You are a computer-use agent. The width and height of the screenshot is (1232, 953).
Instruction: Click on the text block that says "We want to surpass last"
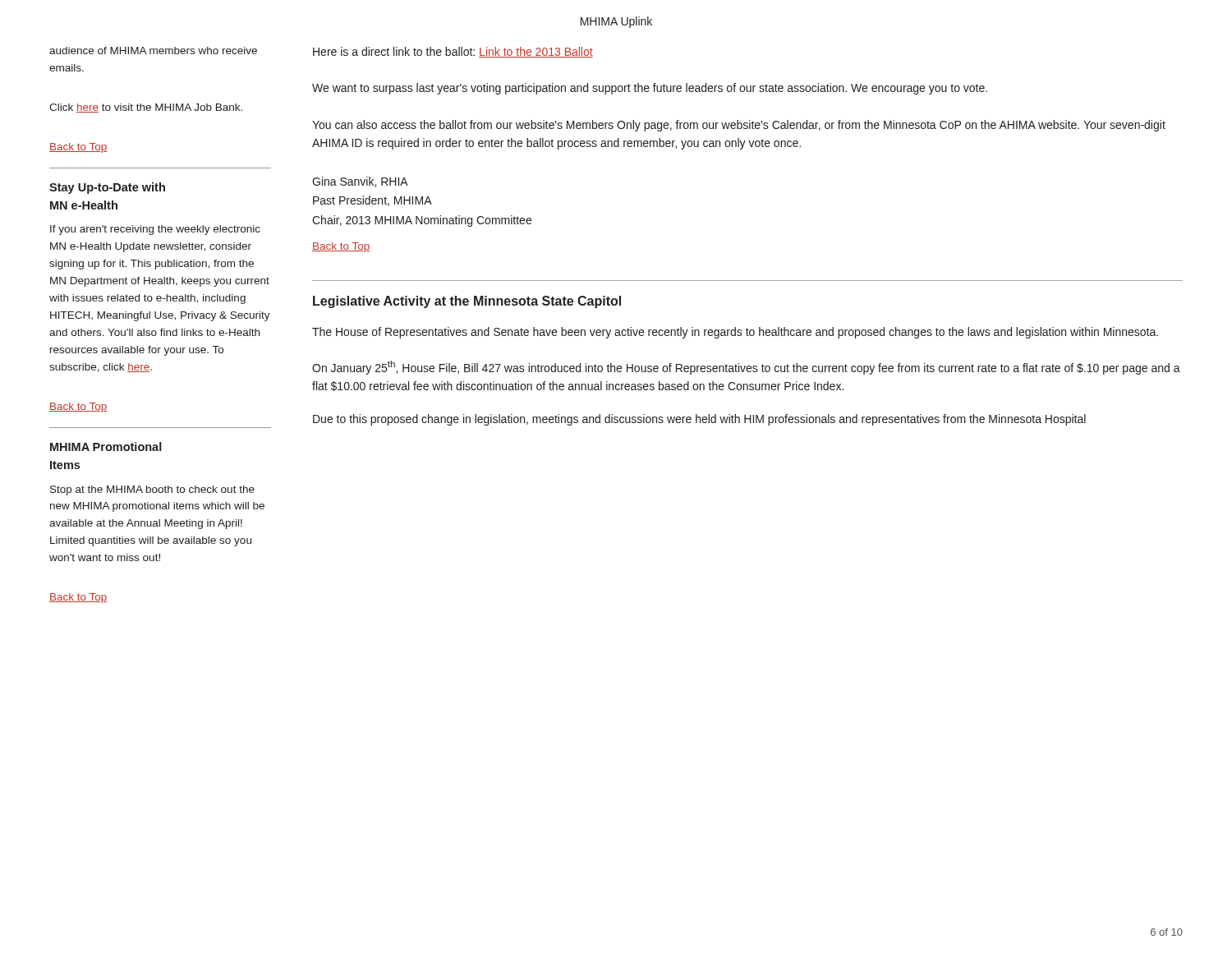650,88
